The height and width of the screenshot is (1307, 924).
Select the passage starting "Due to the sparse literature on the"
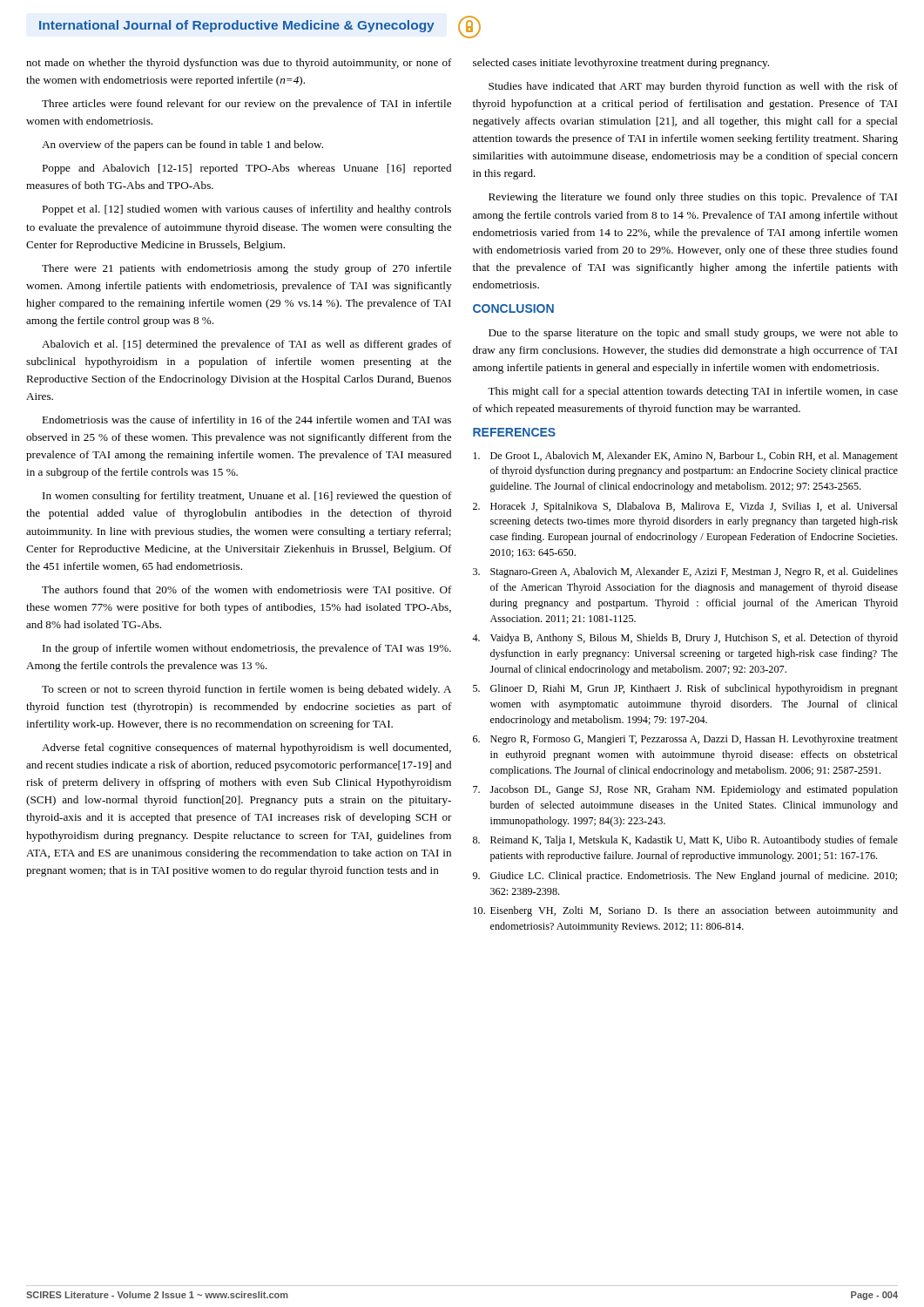point(685,350)
